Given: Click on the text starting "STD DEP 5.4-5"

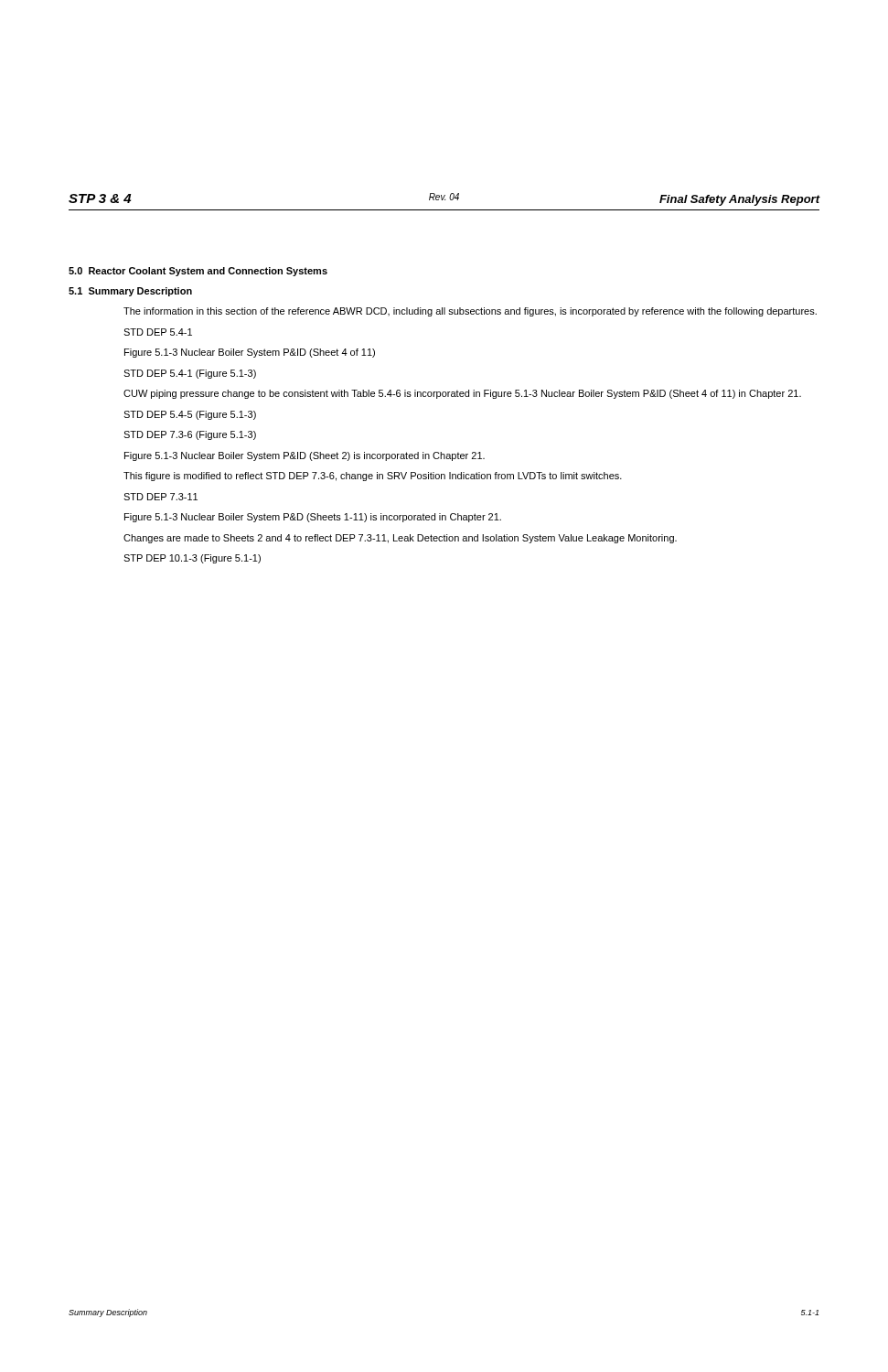Looking at the screenshot, I should click(190, 414).
